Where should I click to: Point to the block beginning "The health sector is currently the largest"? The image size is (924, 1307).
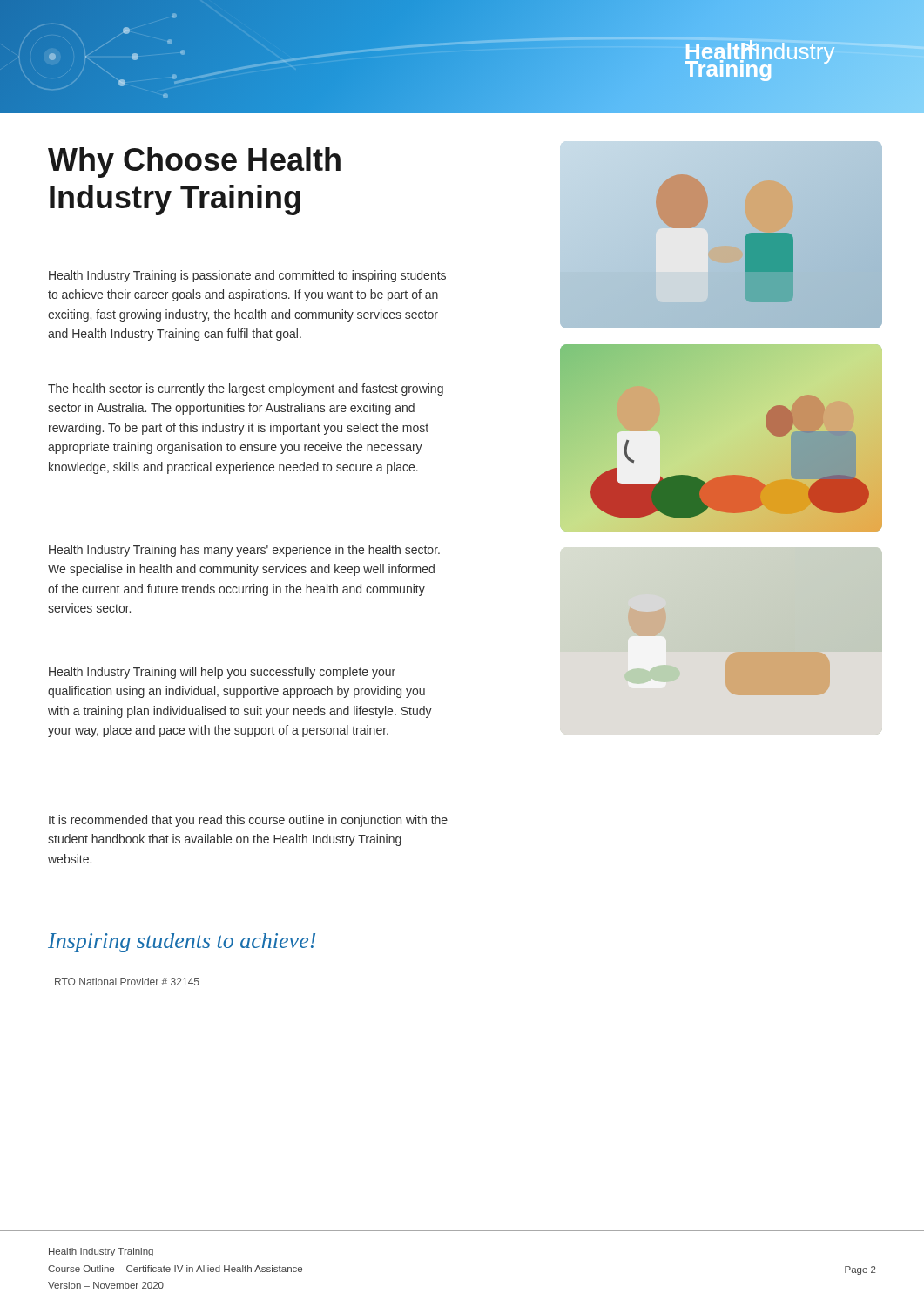tap(248, 428)
